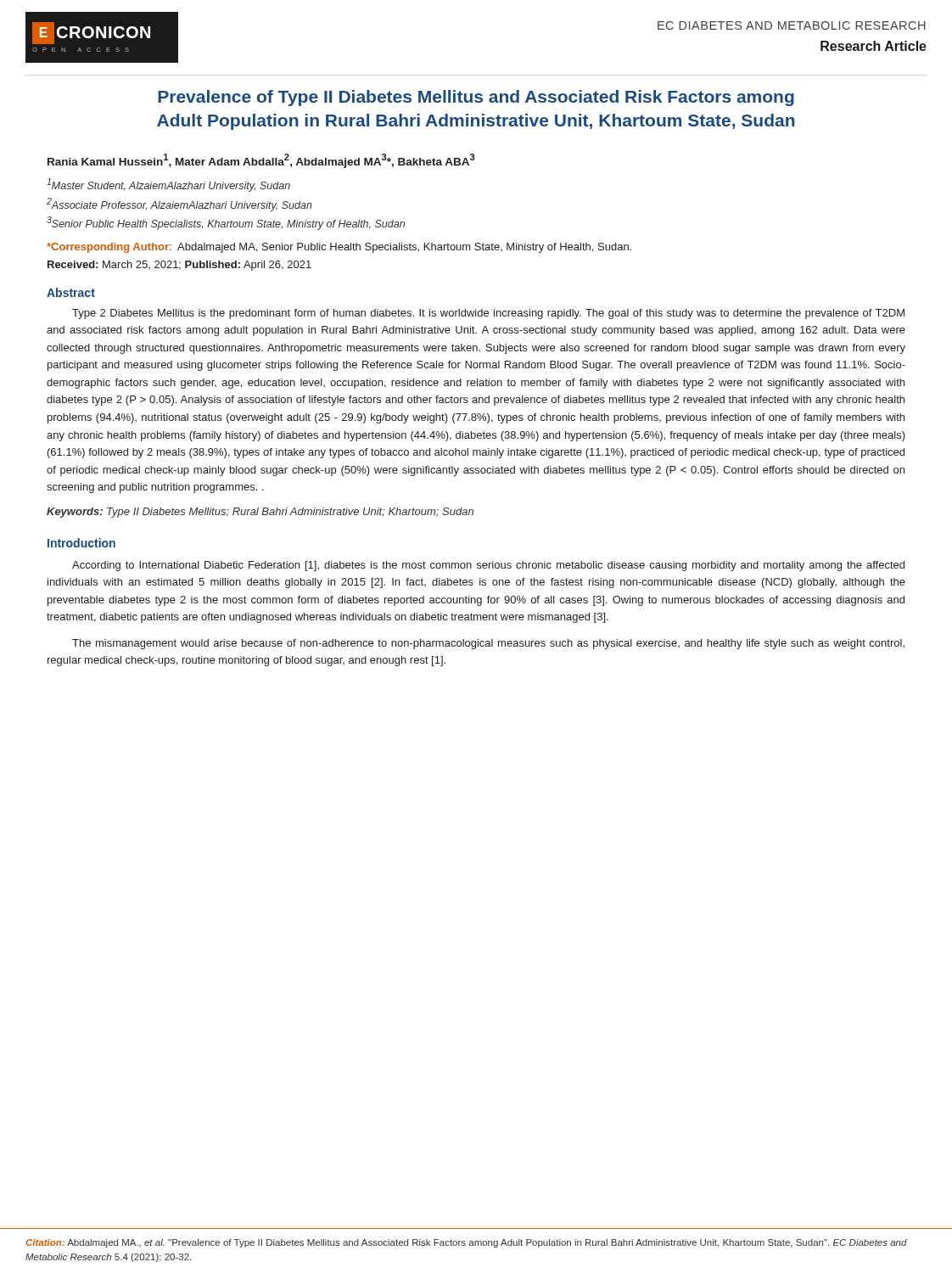This screenshot has height=1273, width=952.
Task: Click the passage that begins "According to International Diabetic Federation [1], diabetes"
Action: pos(476,591)
